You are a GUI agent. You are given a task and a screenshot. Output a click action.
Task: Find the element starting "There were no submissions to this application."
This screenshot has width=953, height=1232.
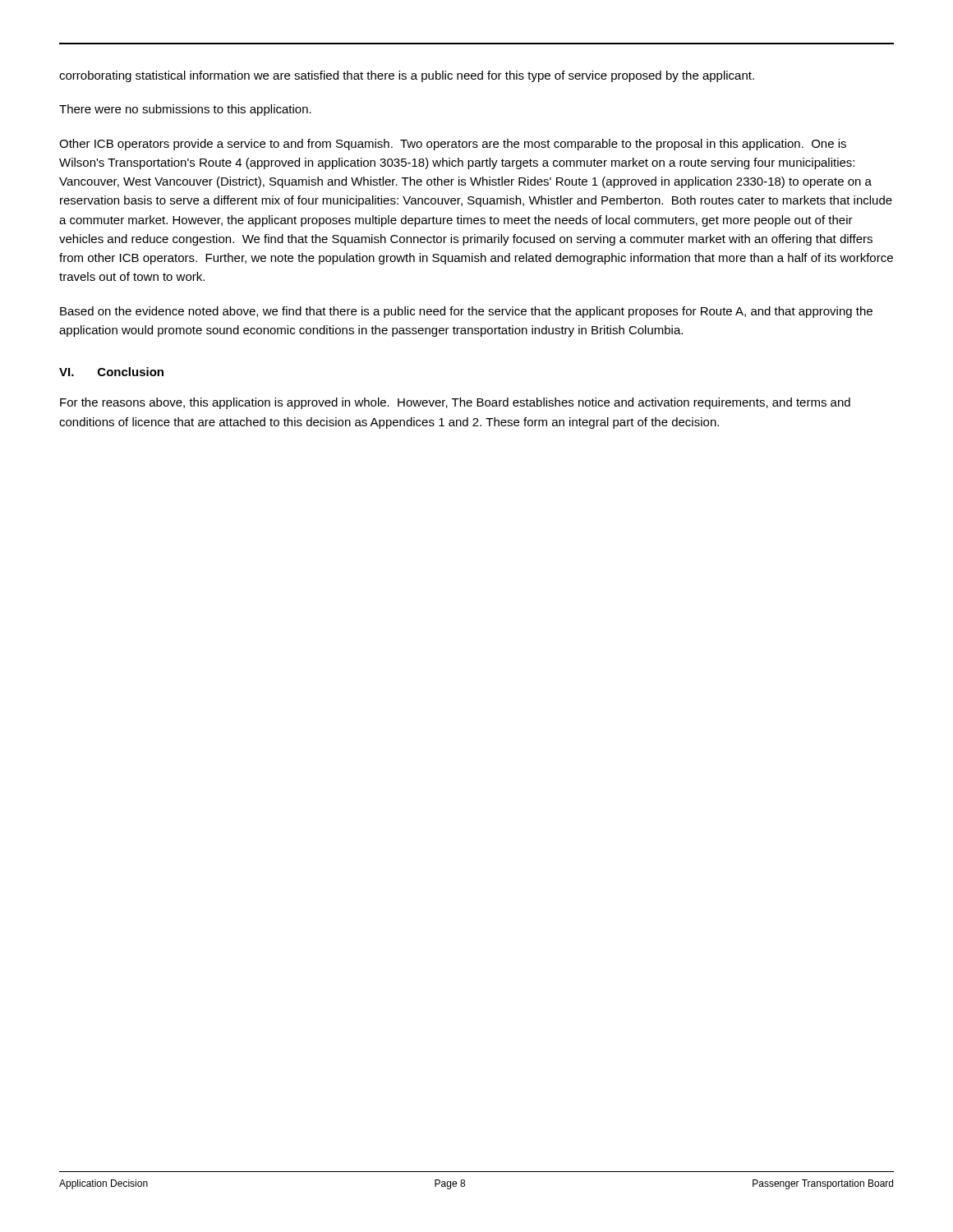(x=186, y=109)
